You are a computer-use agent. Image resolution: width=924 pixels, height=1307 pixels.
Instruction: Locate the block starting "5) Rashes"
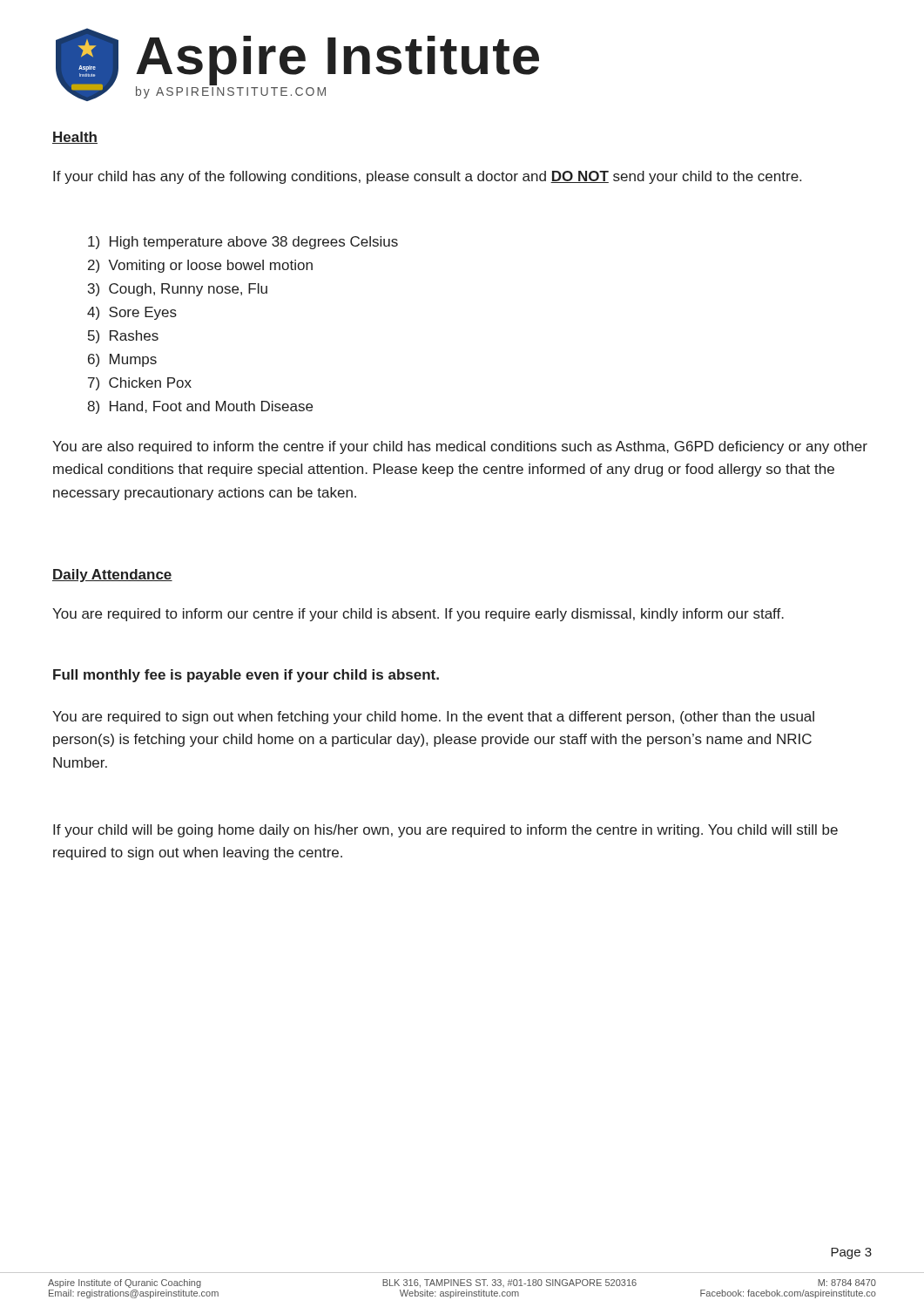(x=123, y=336)
